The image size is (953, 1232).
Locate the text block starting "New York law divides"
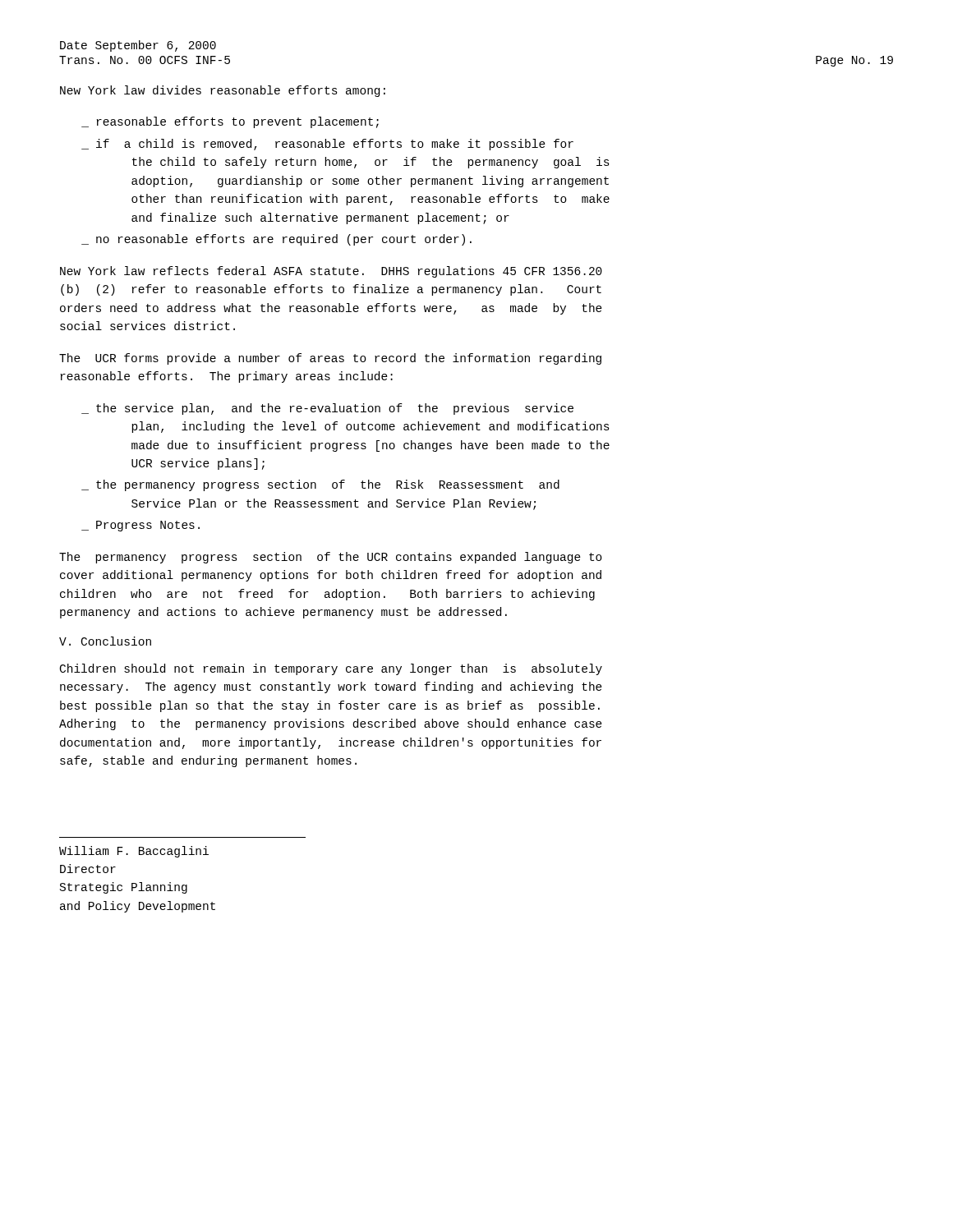224,91
